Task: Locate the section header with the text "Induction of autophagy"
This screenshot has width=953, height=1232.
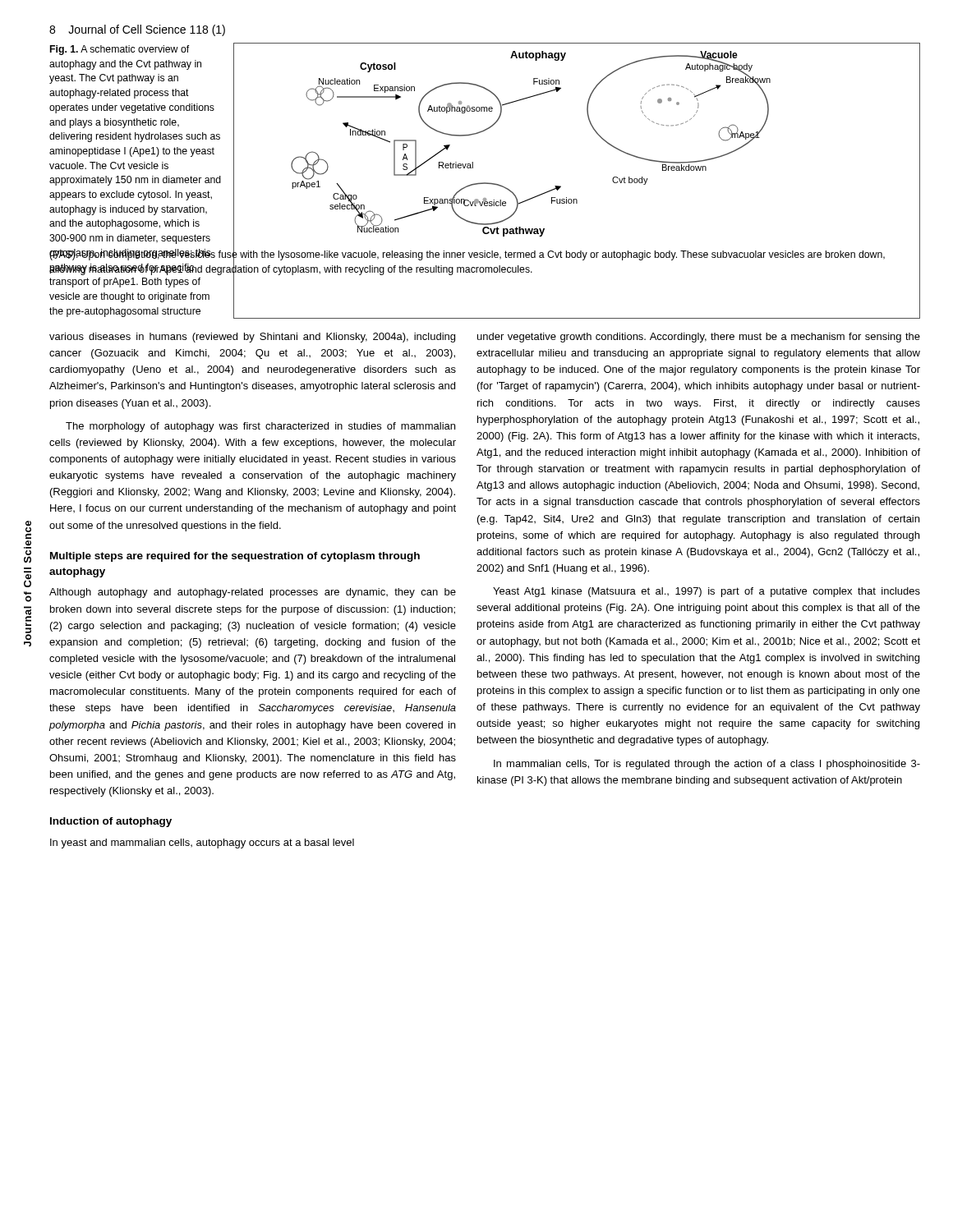Action: point(111,821)
